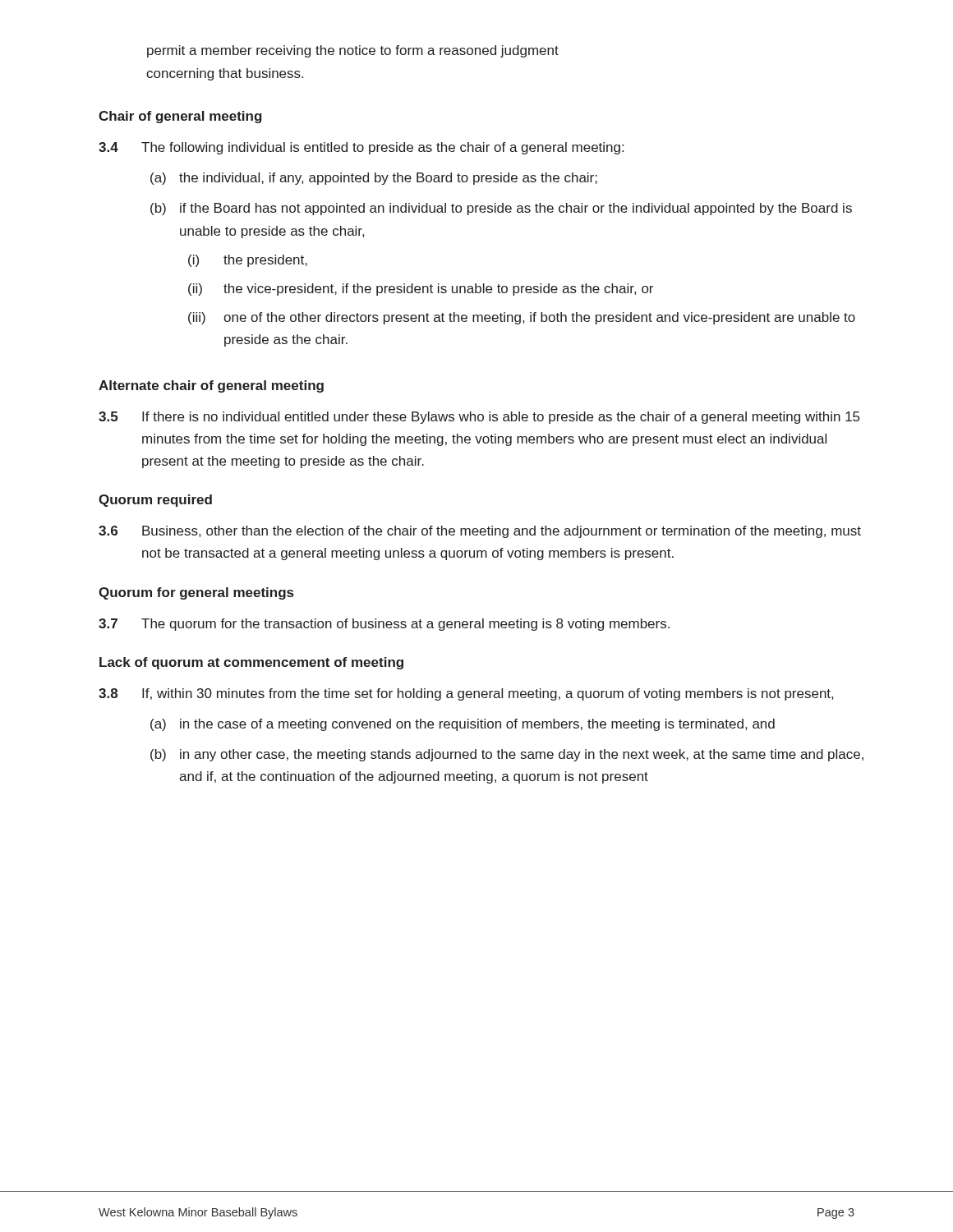Locate the element starting "7 The quorum for the"
This screenshot has width=953, height=1232.
(x=485, y=623)
